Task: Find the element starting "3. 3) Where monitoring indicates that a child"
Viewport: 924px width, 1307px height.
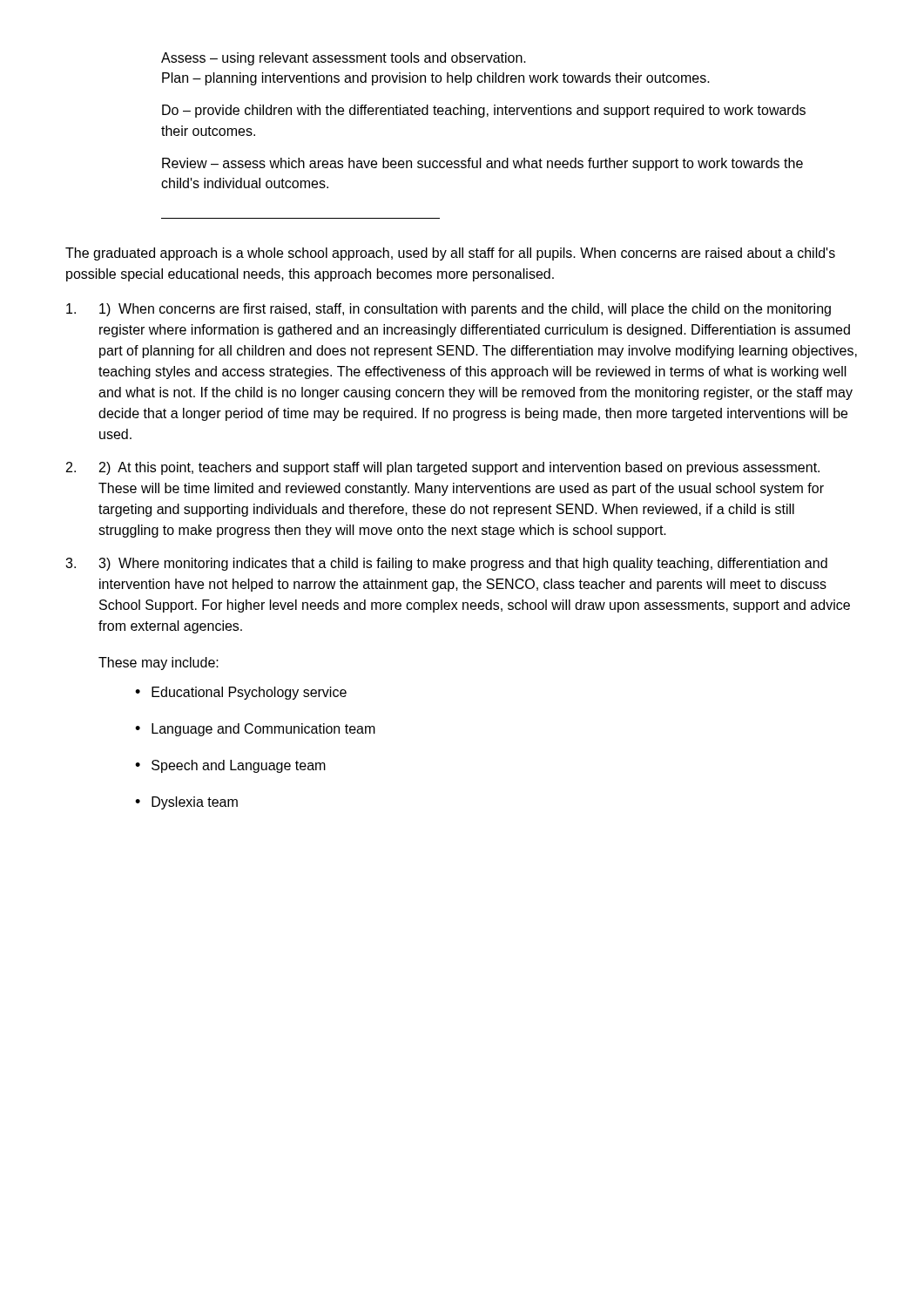Action: (462, 595)
